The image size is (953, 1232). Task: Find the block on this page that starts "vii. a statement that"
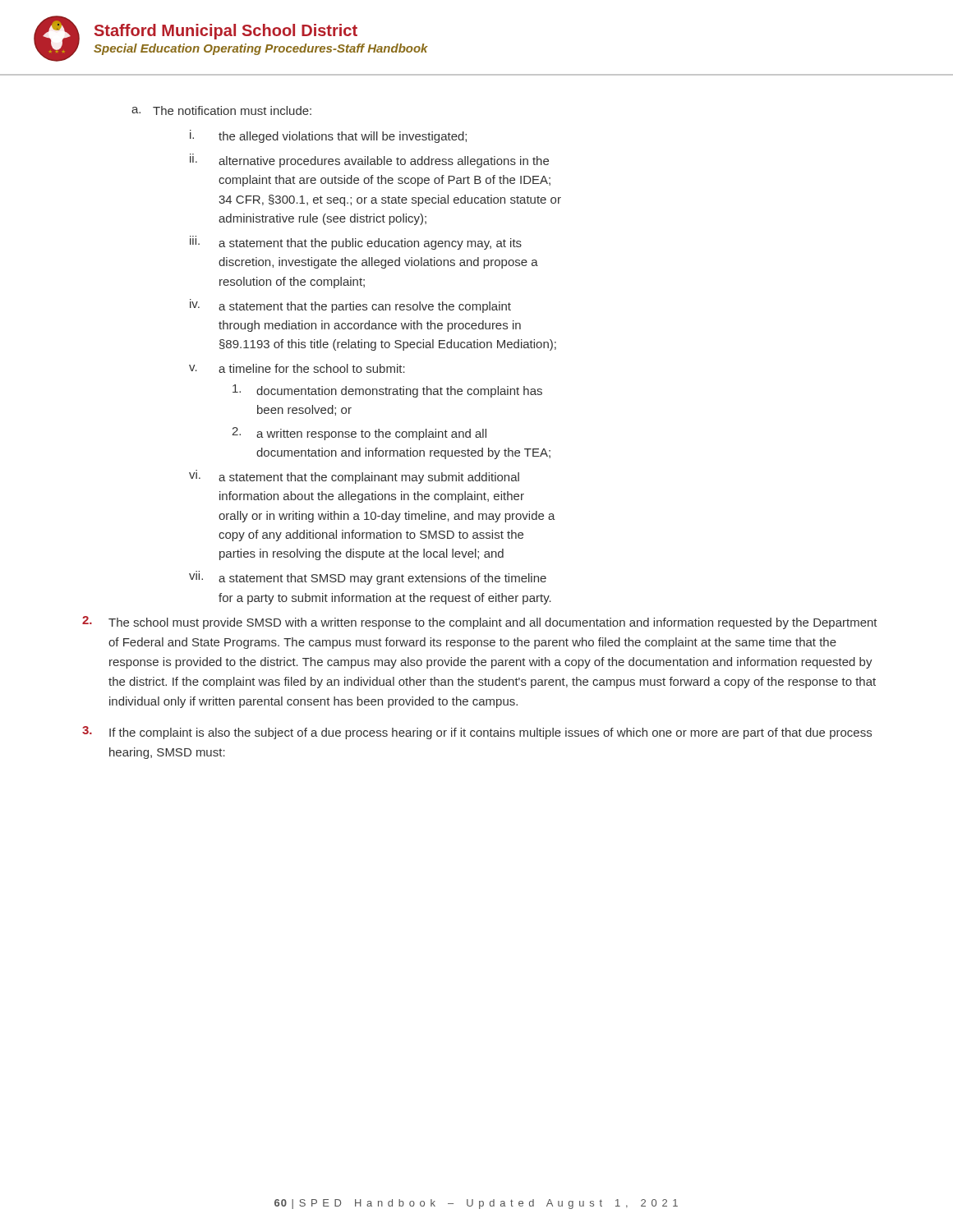pyautogui.click(x=370, y=588)
